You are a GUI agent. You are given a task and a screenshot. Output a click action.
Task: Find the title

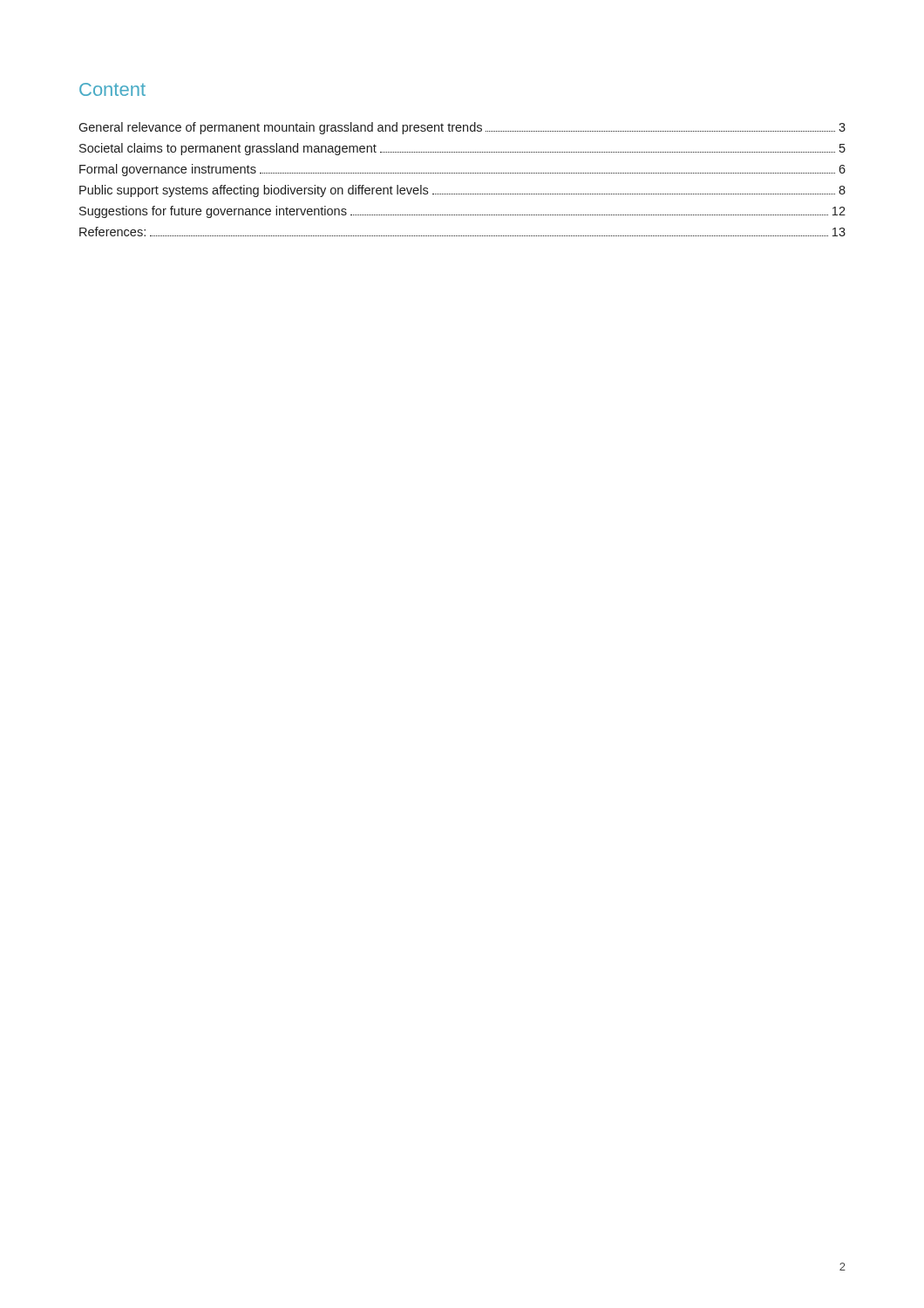tap(112, 90)
